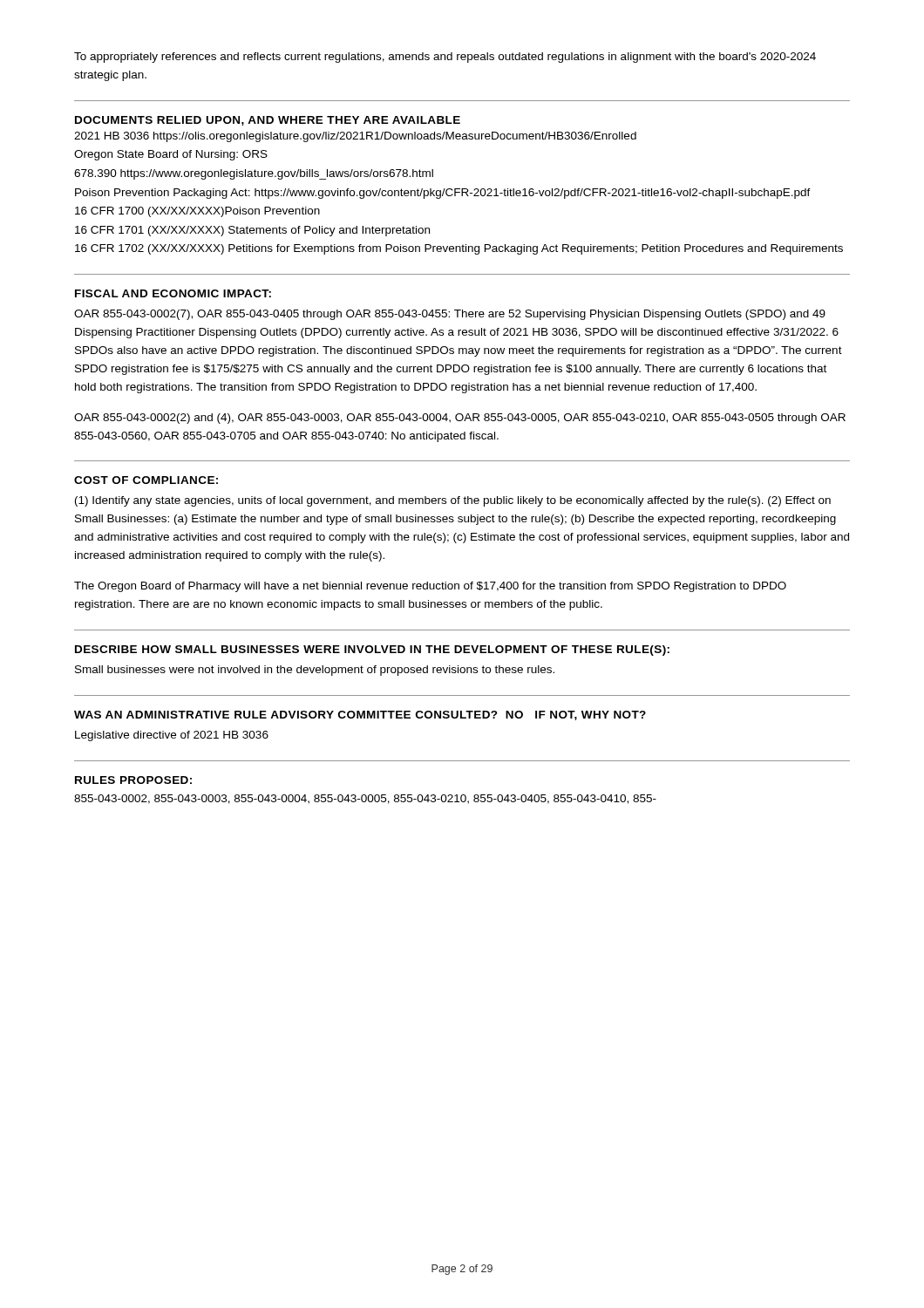Select the text block containing "2021 HB 3036 https://olis.oregonlegislature.gov/liz/2021R1/Downloads/MeasureDocument/HB3036/Enrolled"
The width and height of the screenshot is (924, 1308).
[459, 192]
